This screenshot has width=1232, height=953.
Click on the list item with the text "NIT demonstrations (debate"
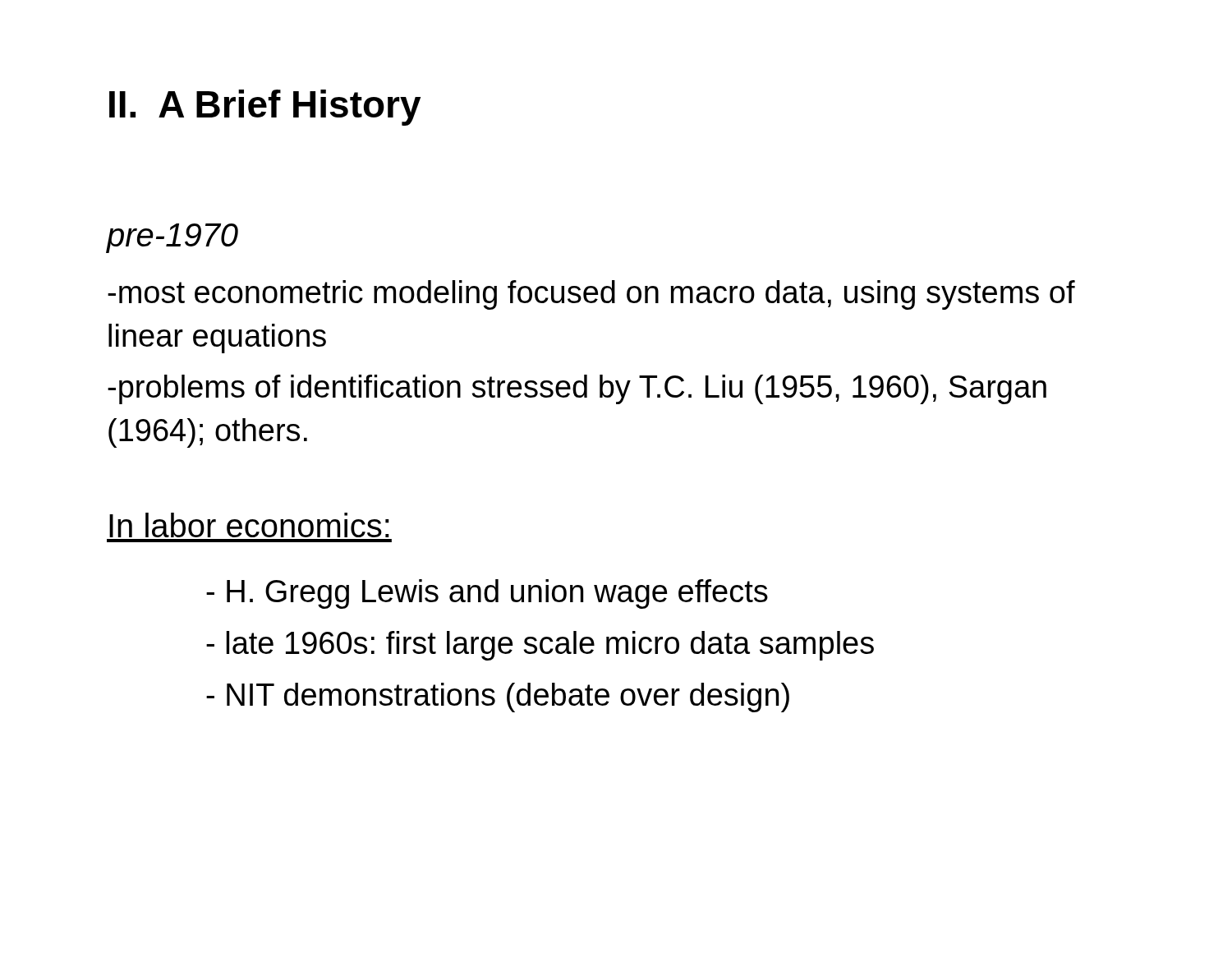[498, 695]
